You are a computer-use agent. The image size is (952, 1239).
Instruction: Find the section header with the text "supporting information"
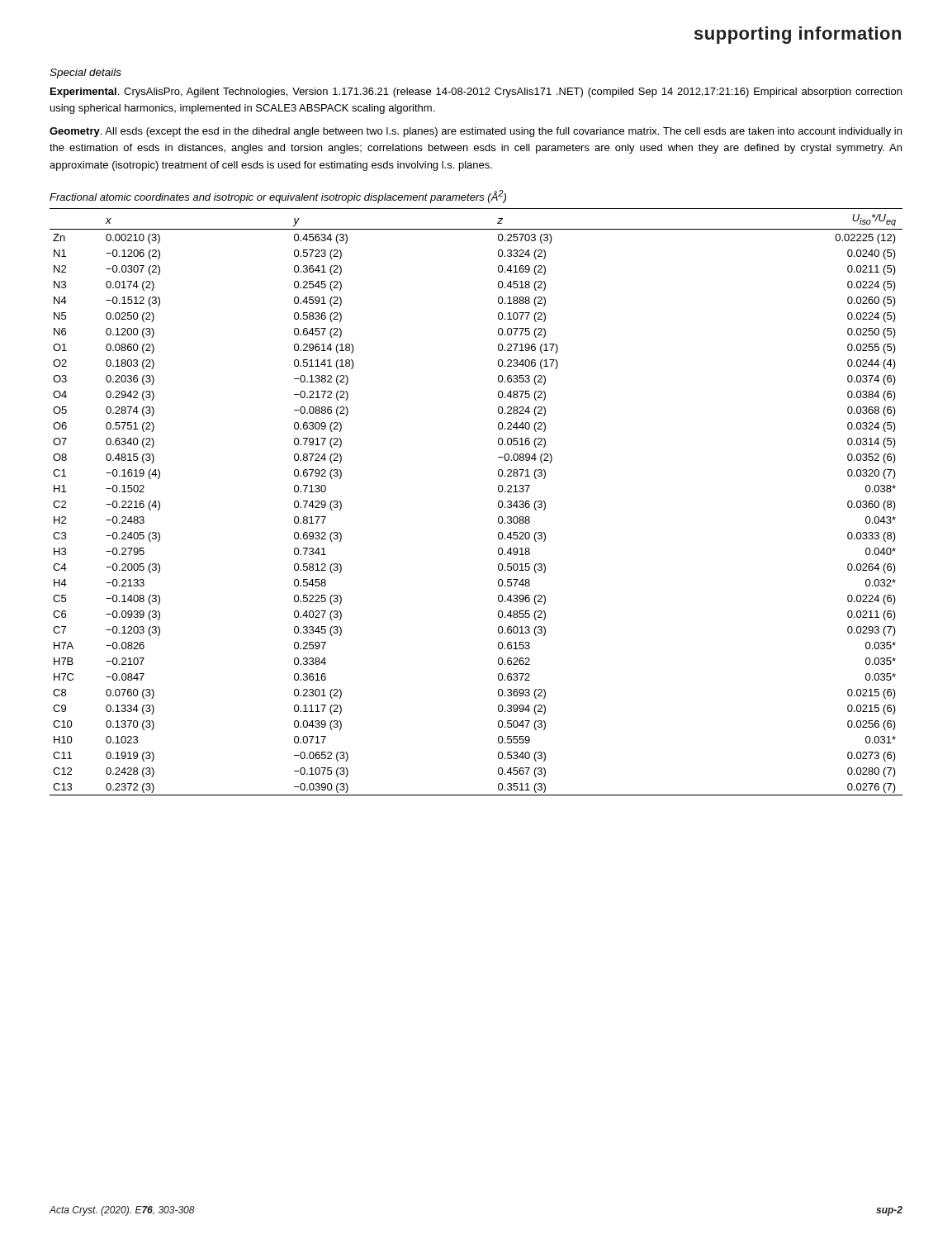(x=798, y=33)
